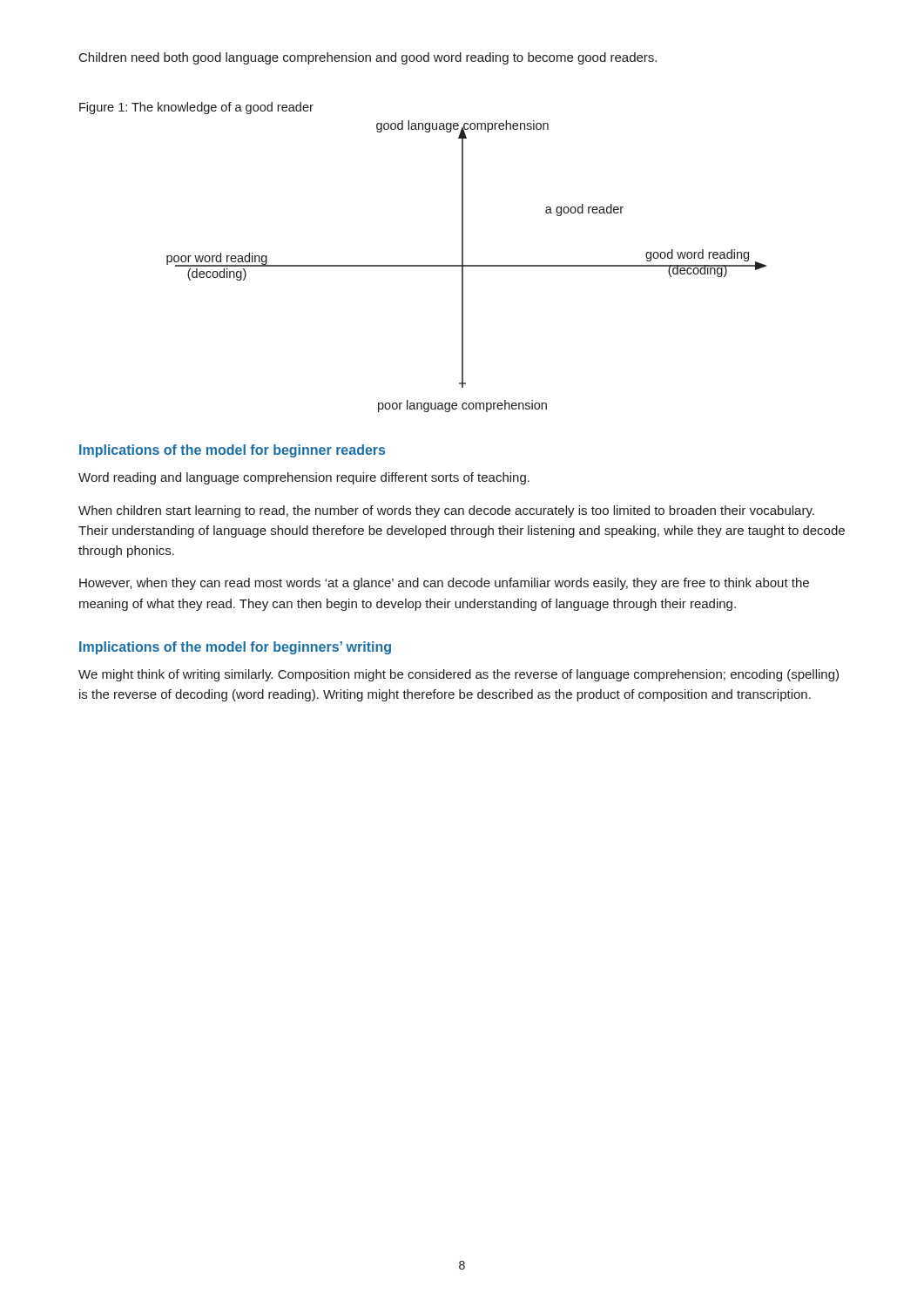Click on the text starting "Implications of the model for beginners’ writing"
The height and width of the screenshot is (1307, 924).
(235, 647)
